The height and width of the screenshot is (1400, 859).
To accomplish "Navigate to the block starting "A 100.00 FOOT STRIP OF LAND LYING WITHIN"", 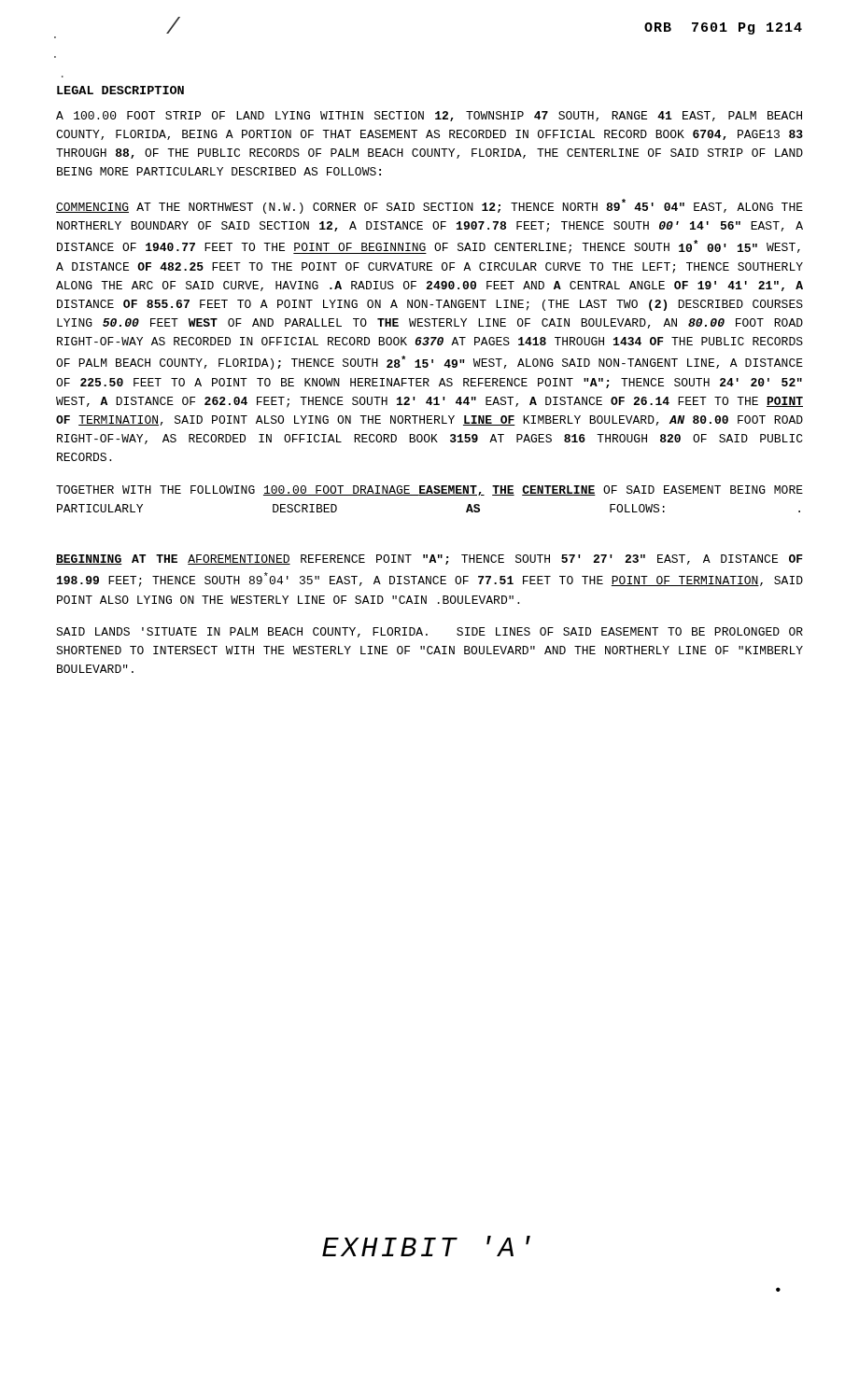I will pyautogui.click(x=430, y=144).
